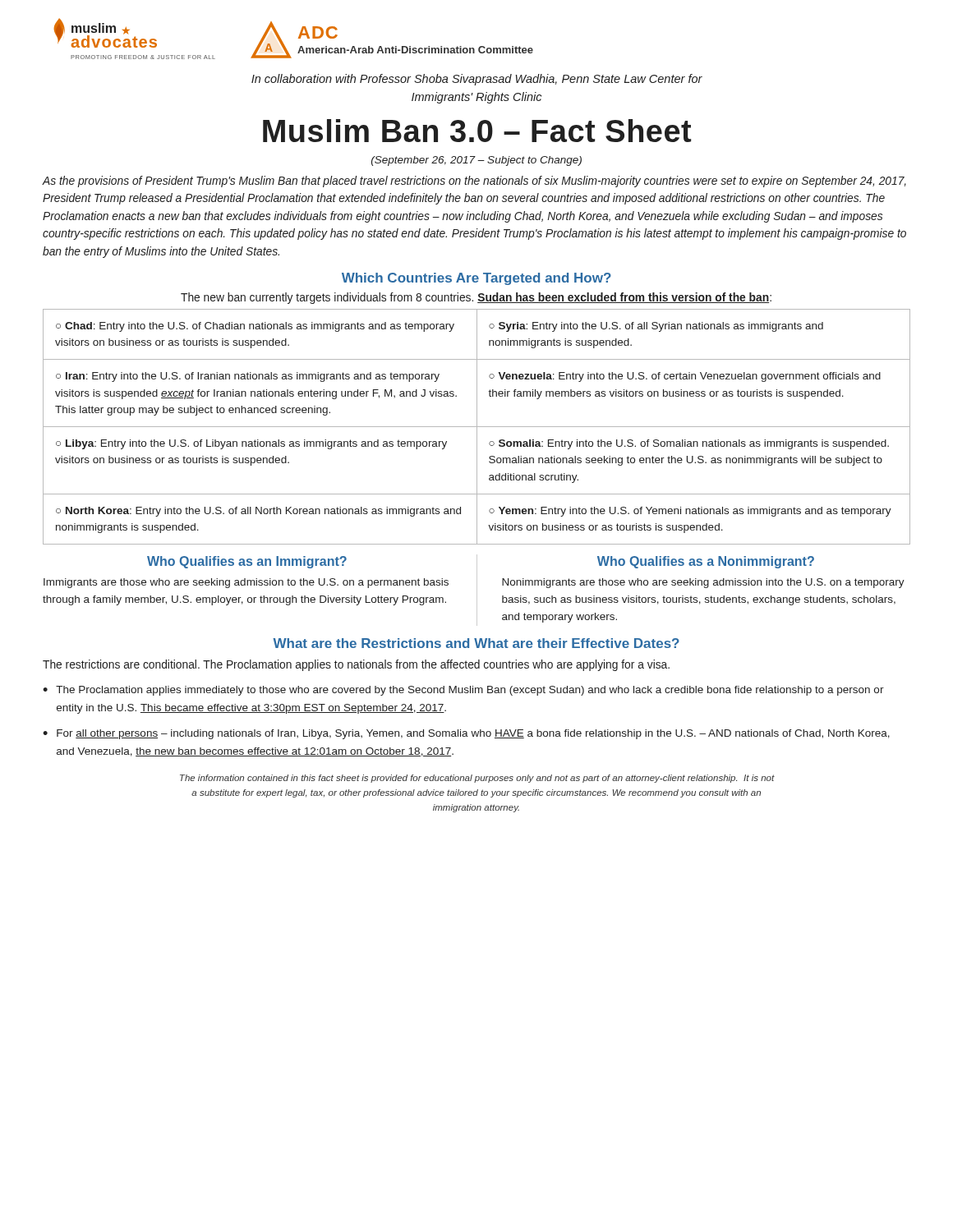Navigate to the text block starting "Who Qualifies as an Immigrant?"
This screenshot has width=953, height=1232.
[247, 562]
